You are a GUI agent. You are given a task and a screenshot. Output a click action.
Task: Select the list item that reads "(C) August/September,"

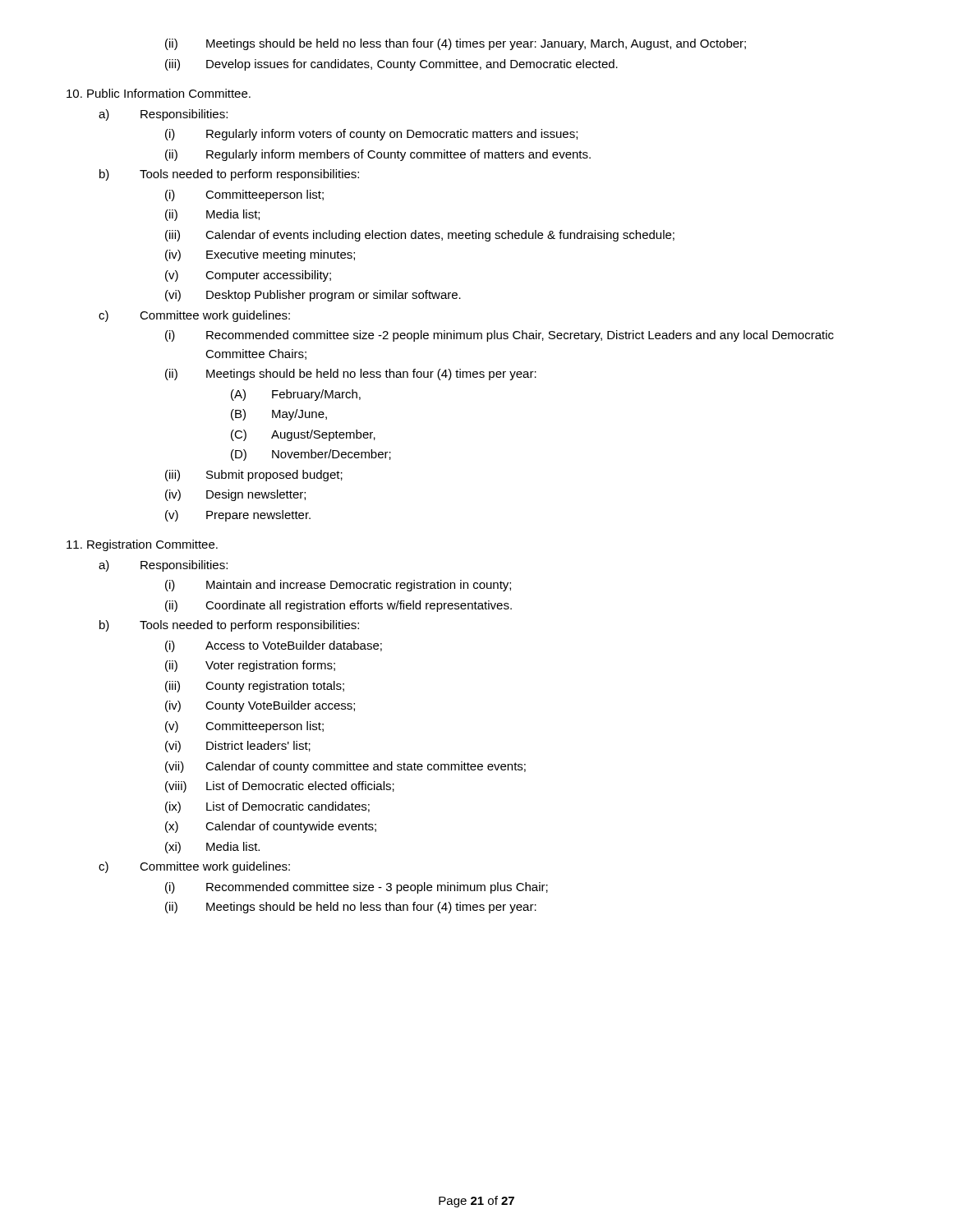pyautogui.click(x=303, y=435)
